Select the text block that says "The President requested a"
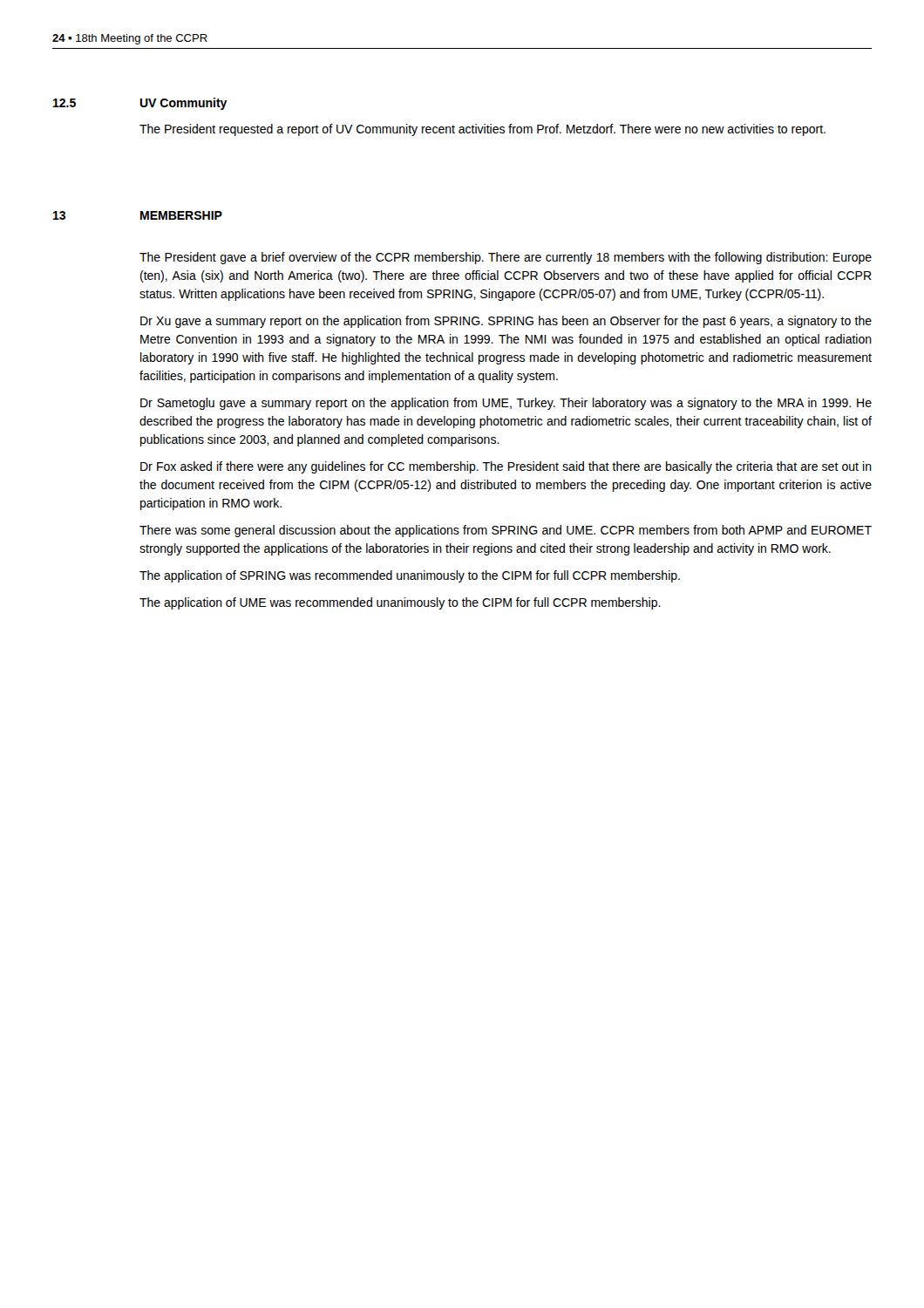924x1308 pixels. (x=483, y=129)
